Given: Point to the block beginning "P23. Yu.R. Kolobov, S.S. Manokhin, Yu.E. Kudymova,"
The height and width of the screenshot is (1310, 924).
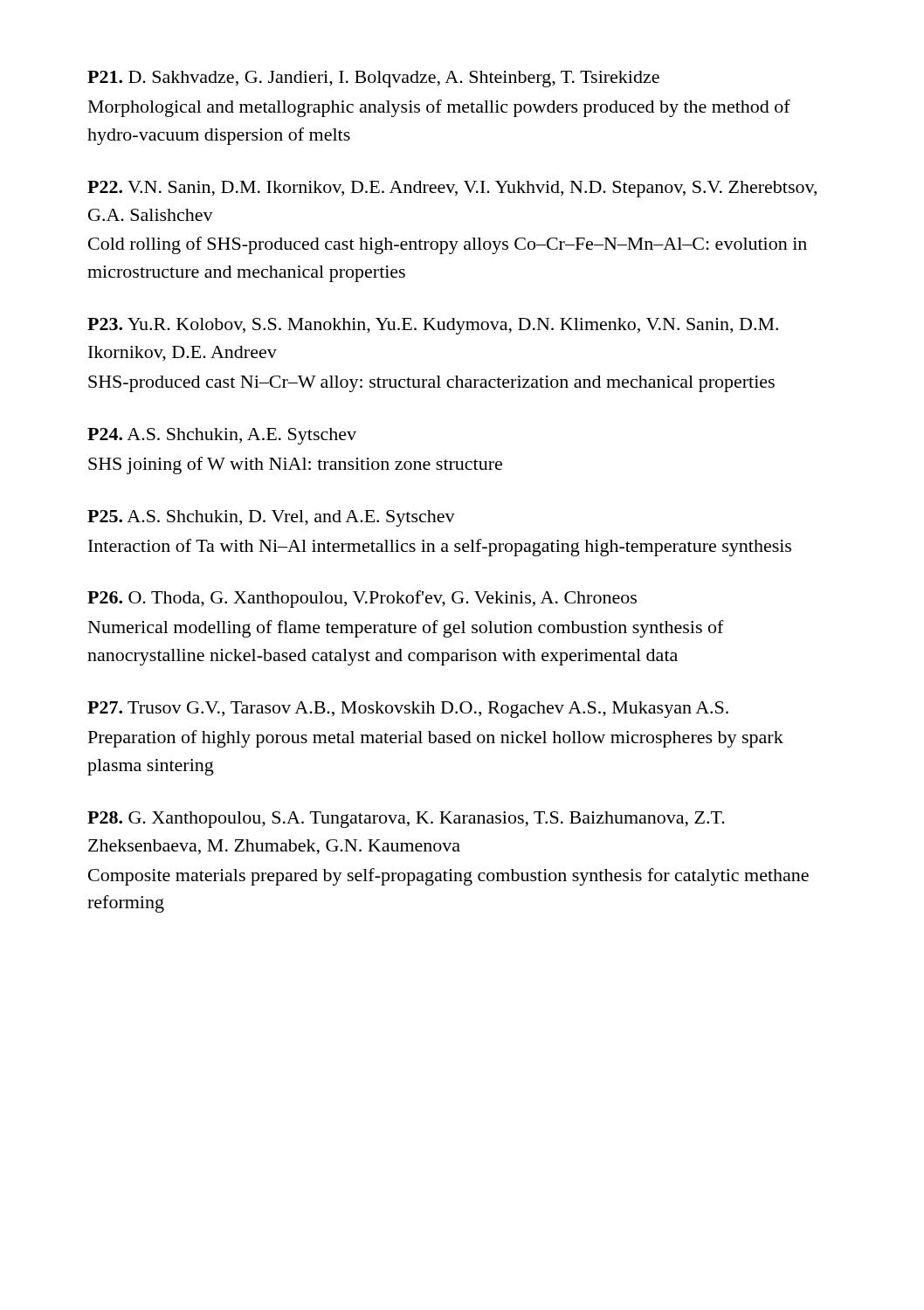Looking at the screenshot, I should tap(433, 326).
